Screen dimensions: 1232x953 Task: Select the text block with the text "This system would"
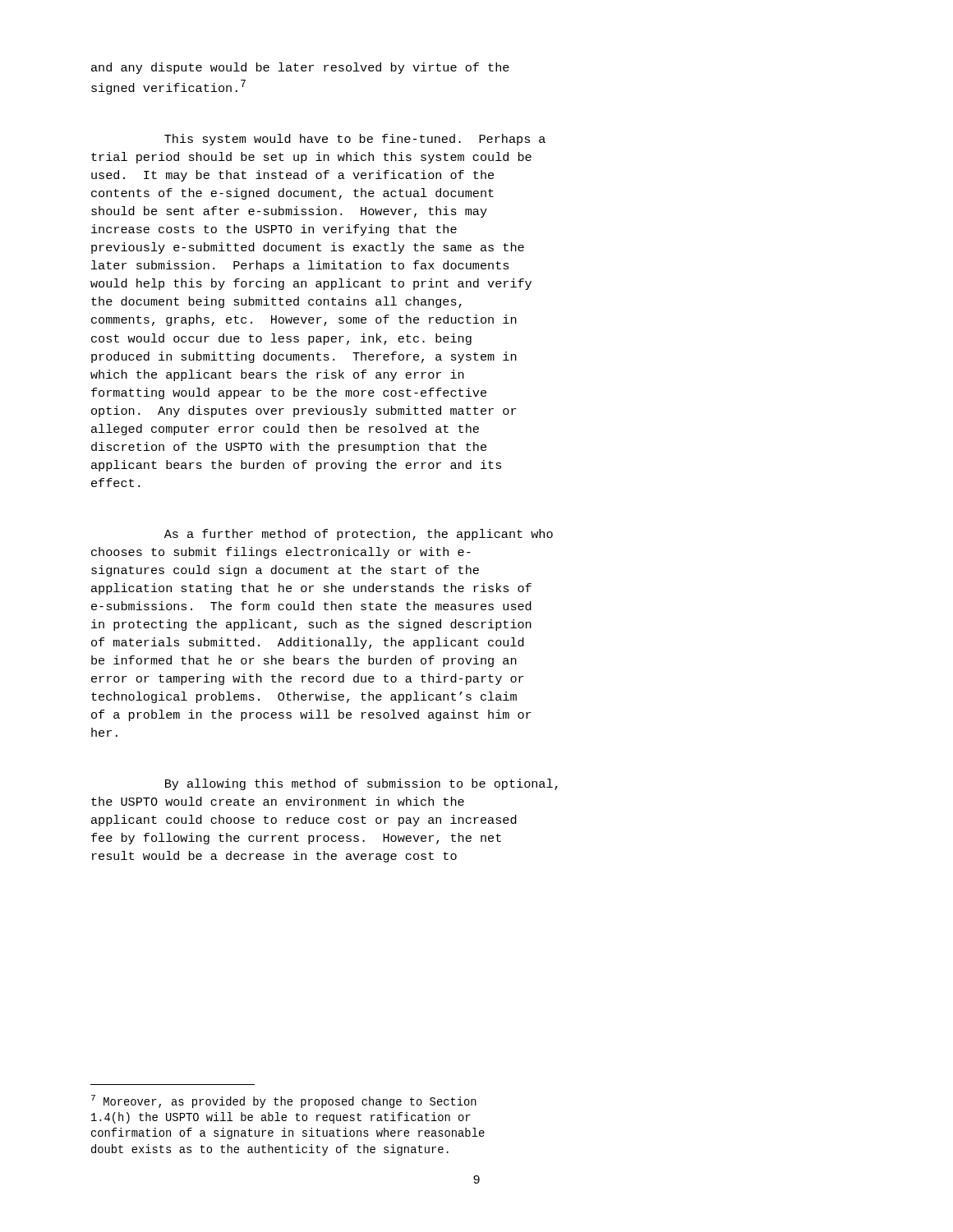(x=318, y=312)
